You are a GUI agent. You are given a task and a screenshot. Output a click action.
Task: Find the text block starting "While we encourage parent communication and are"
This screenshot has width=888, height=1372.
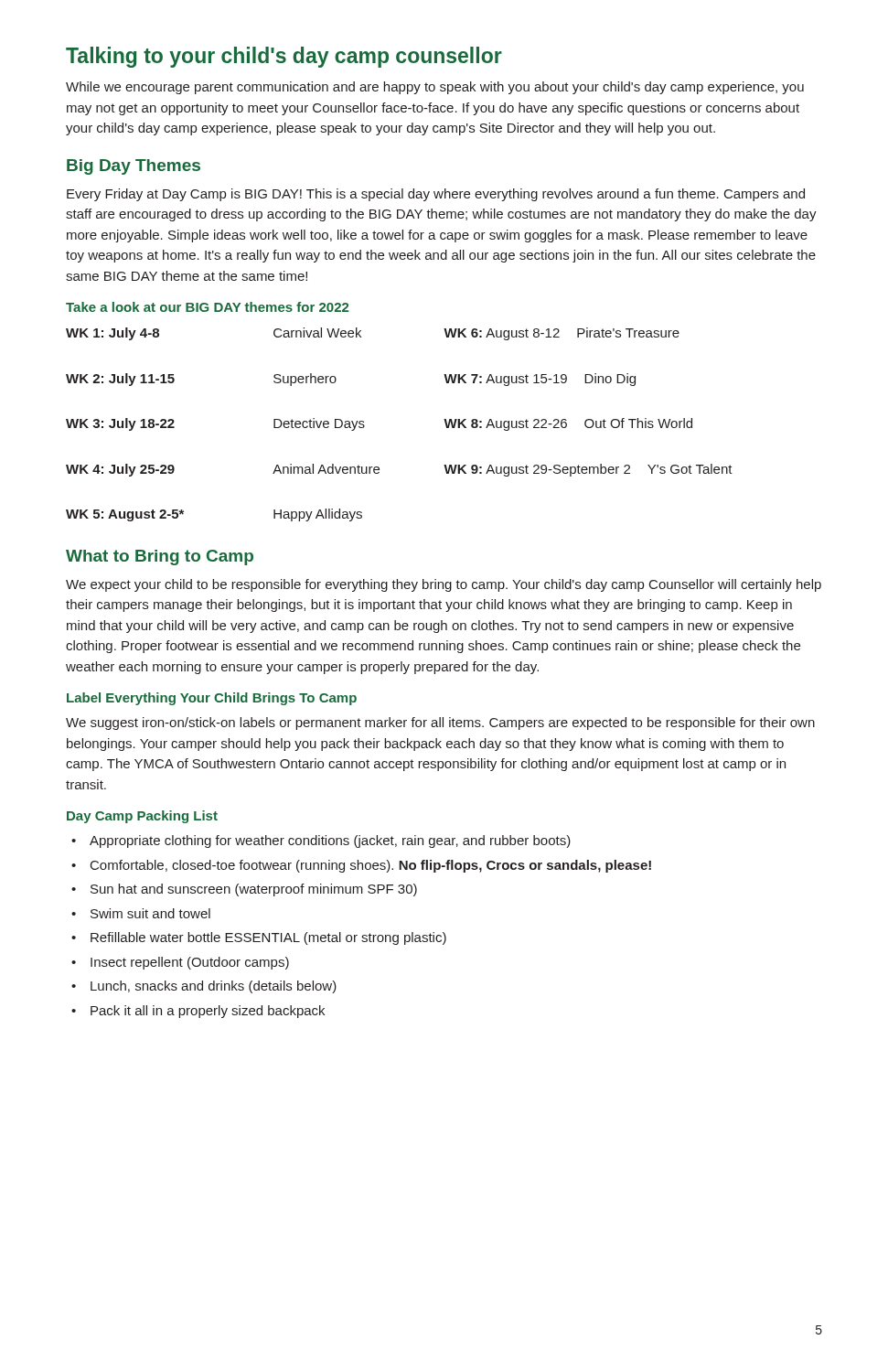coord(444,108)
